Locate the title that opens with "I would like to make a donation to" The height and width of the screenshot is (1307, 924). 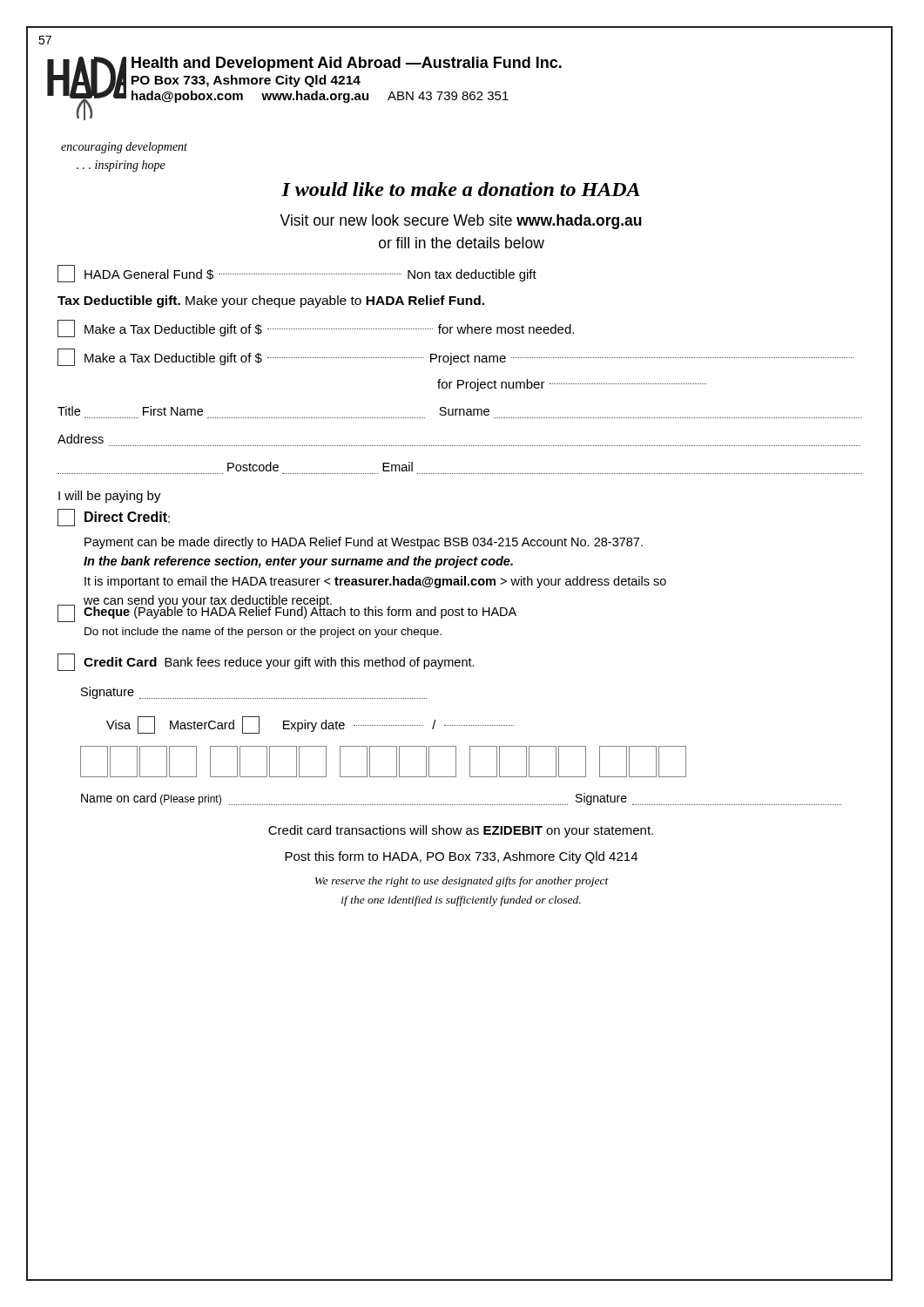pyautogui.click(x=461, y=189)
